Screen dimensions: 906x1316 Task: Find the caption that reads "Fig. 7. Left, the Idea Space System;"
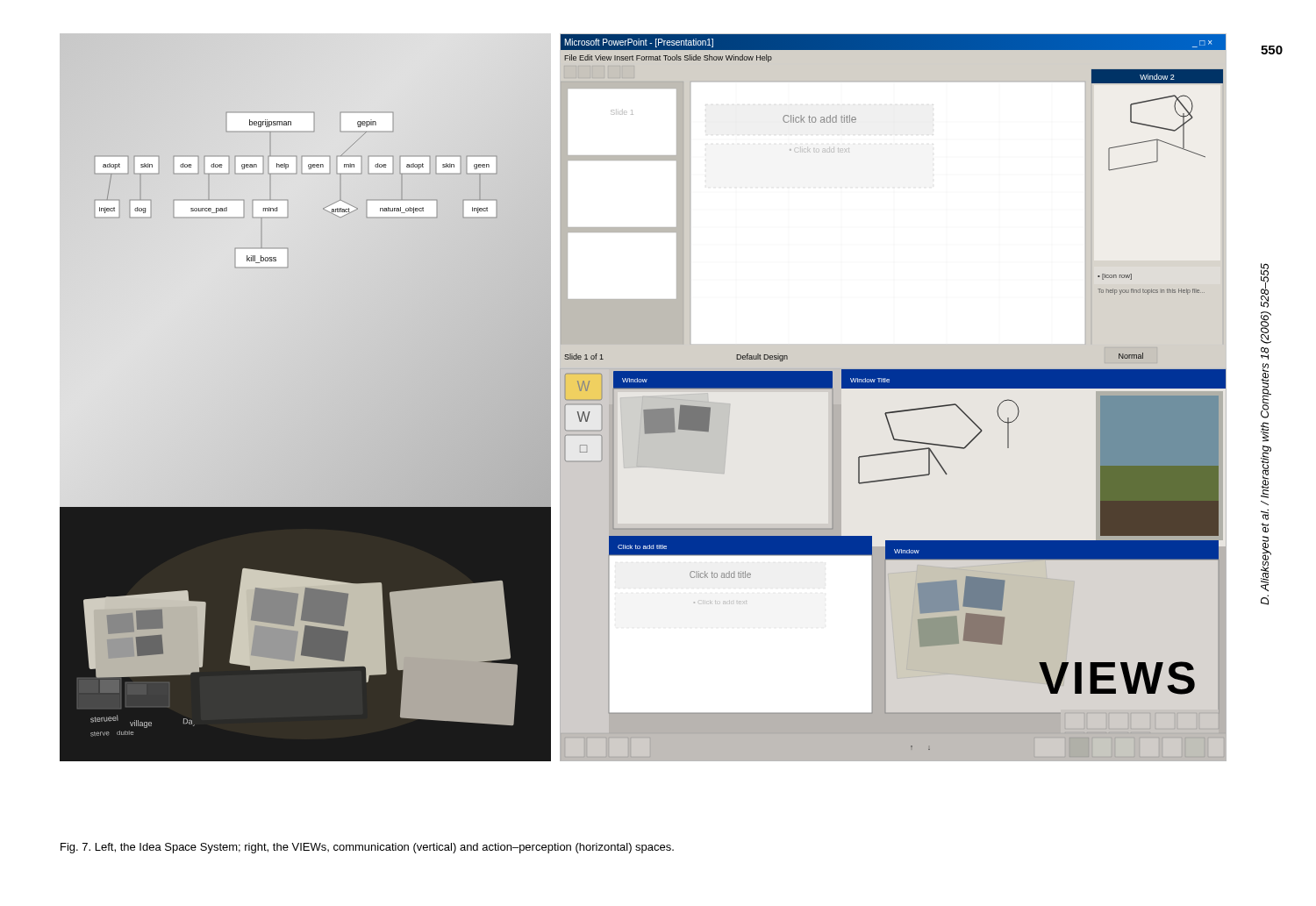point(367,846)
